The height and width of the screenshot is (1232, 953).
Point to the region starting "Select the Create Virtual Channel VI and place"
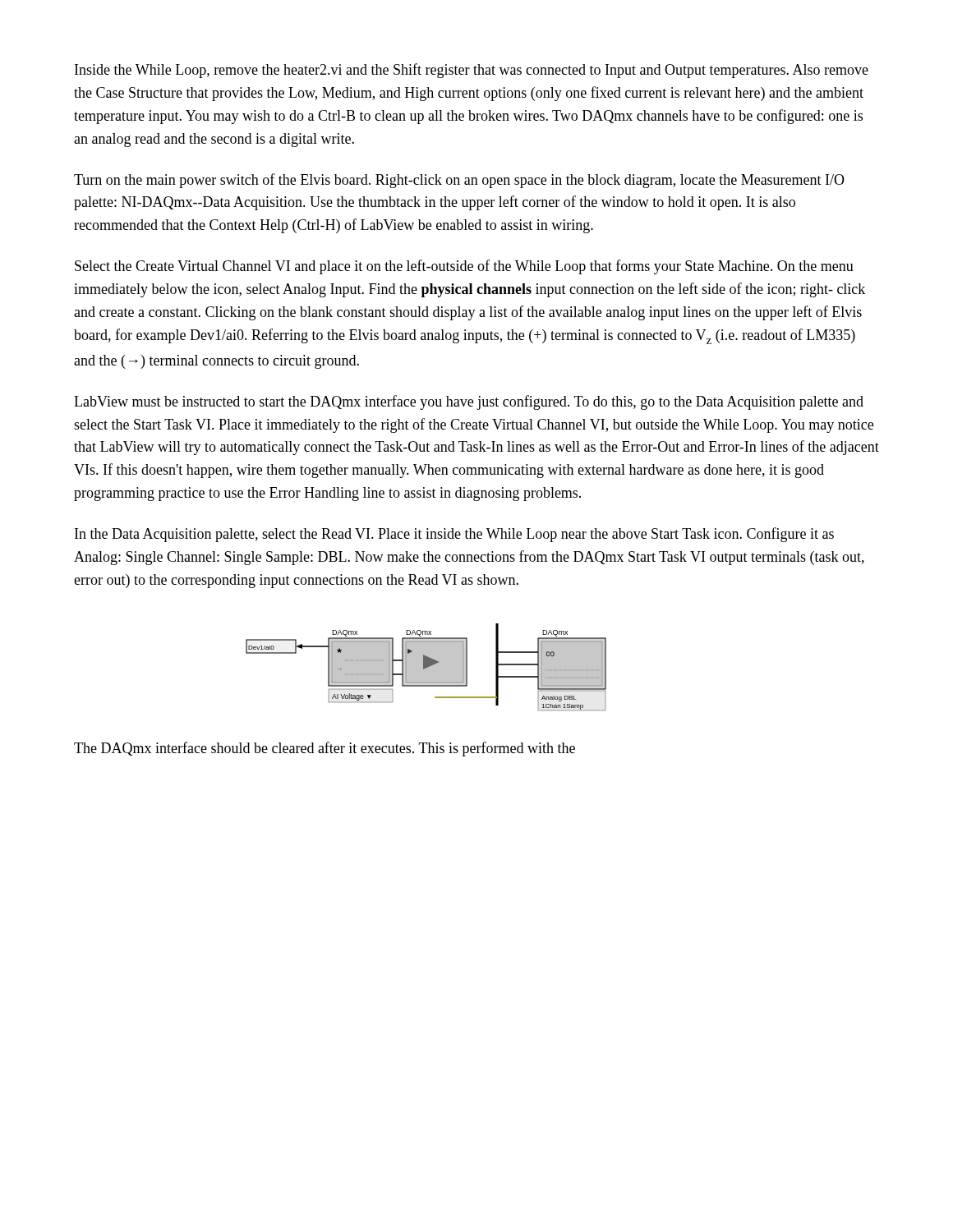[470, 313]
